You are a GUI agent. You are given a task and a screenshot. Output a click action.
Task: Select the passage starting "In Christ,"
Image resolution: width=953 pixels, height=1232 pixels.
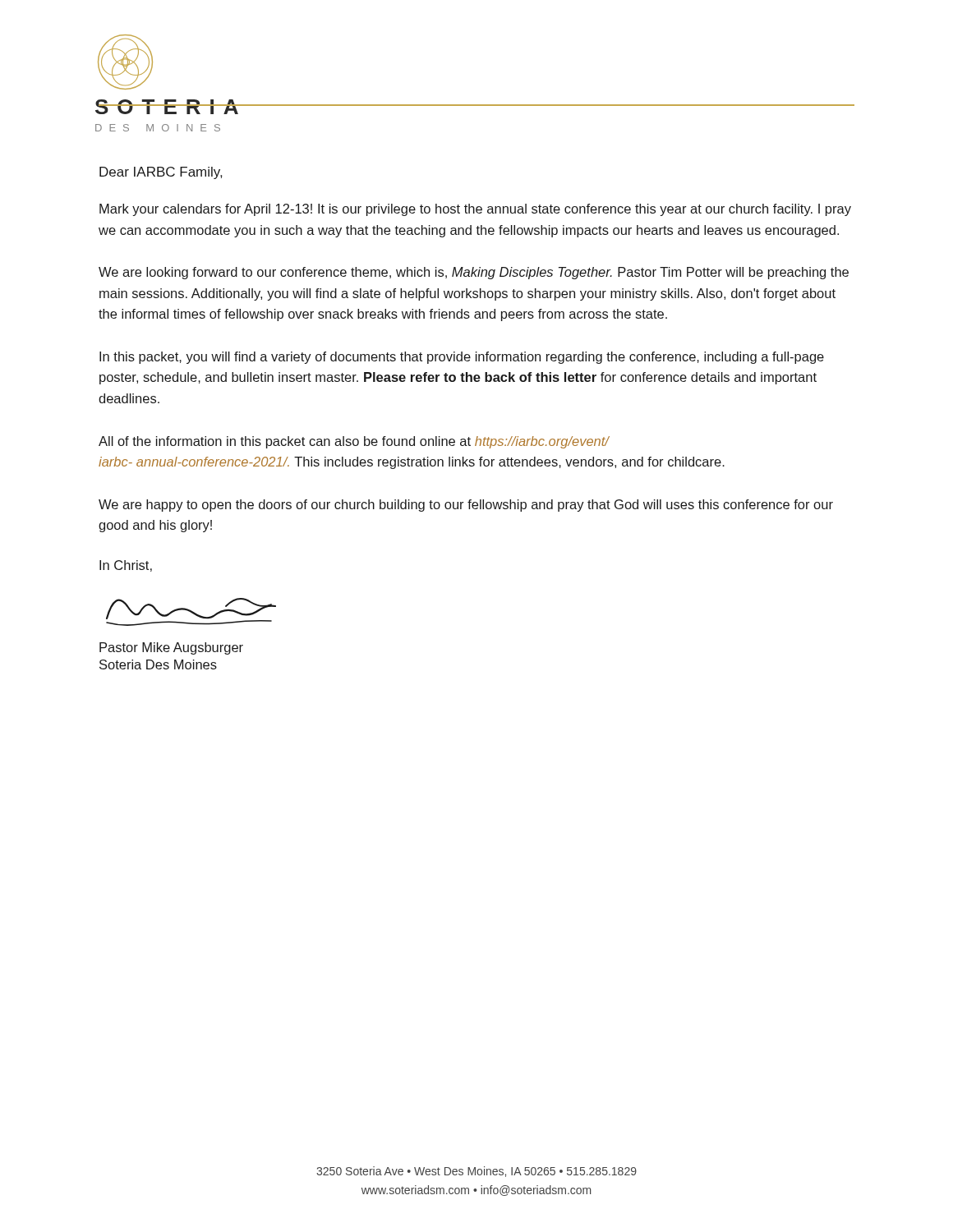[x=126, y=565]
